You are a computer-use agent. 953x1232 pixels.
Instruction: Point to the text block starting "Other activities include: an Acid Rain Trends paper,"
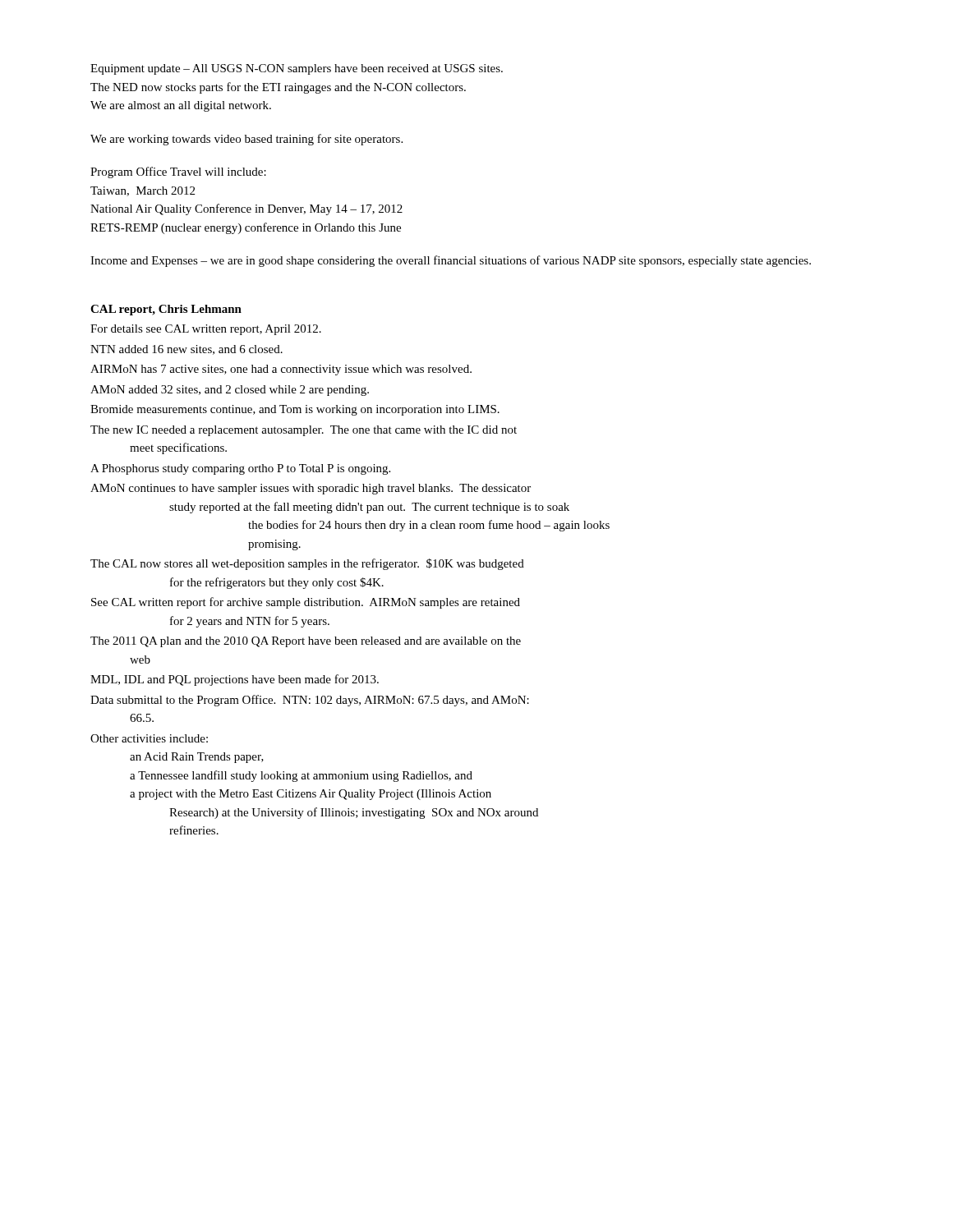tap(314, 786)
